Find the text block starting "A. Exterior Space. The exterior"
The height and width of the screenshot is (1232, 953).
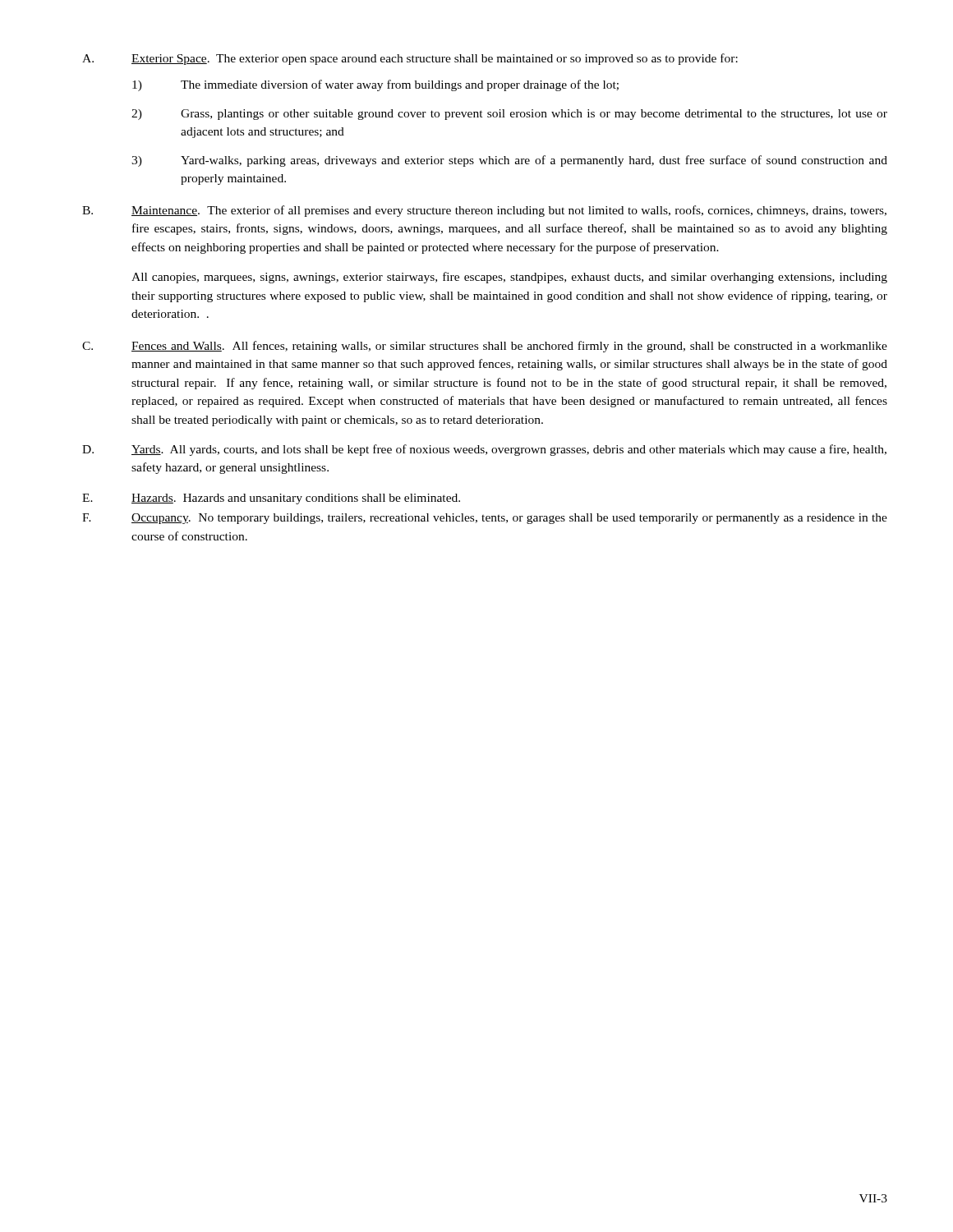485,59
